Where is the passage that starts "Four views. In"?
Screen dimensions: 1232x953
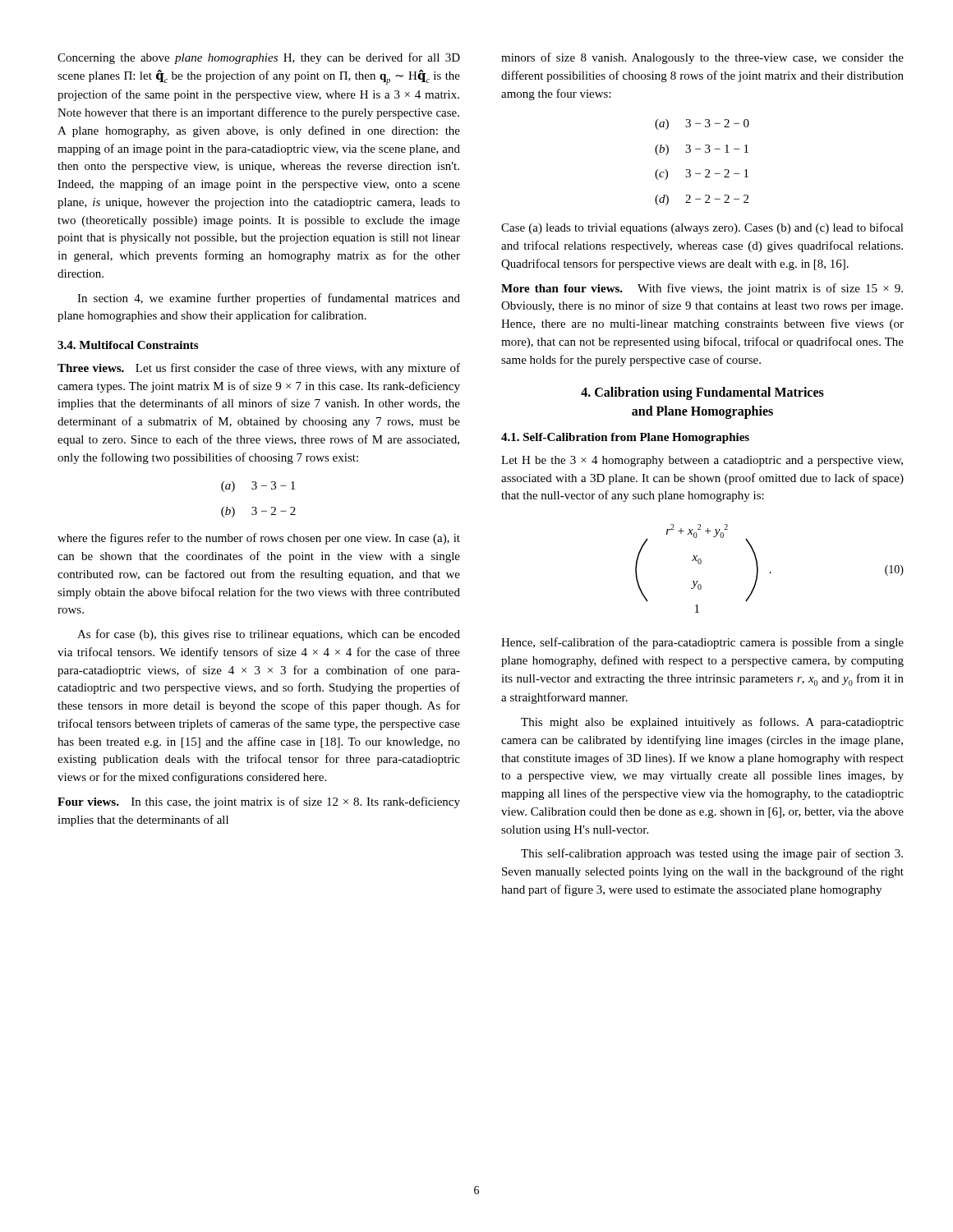[259, 811]
